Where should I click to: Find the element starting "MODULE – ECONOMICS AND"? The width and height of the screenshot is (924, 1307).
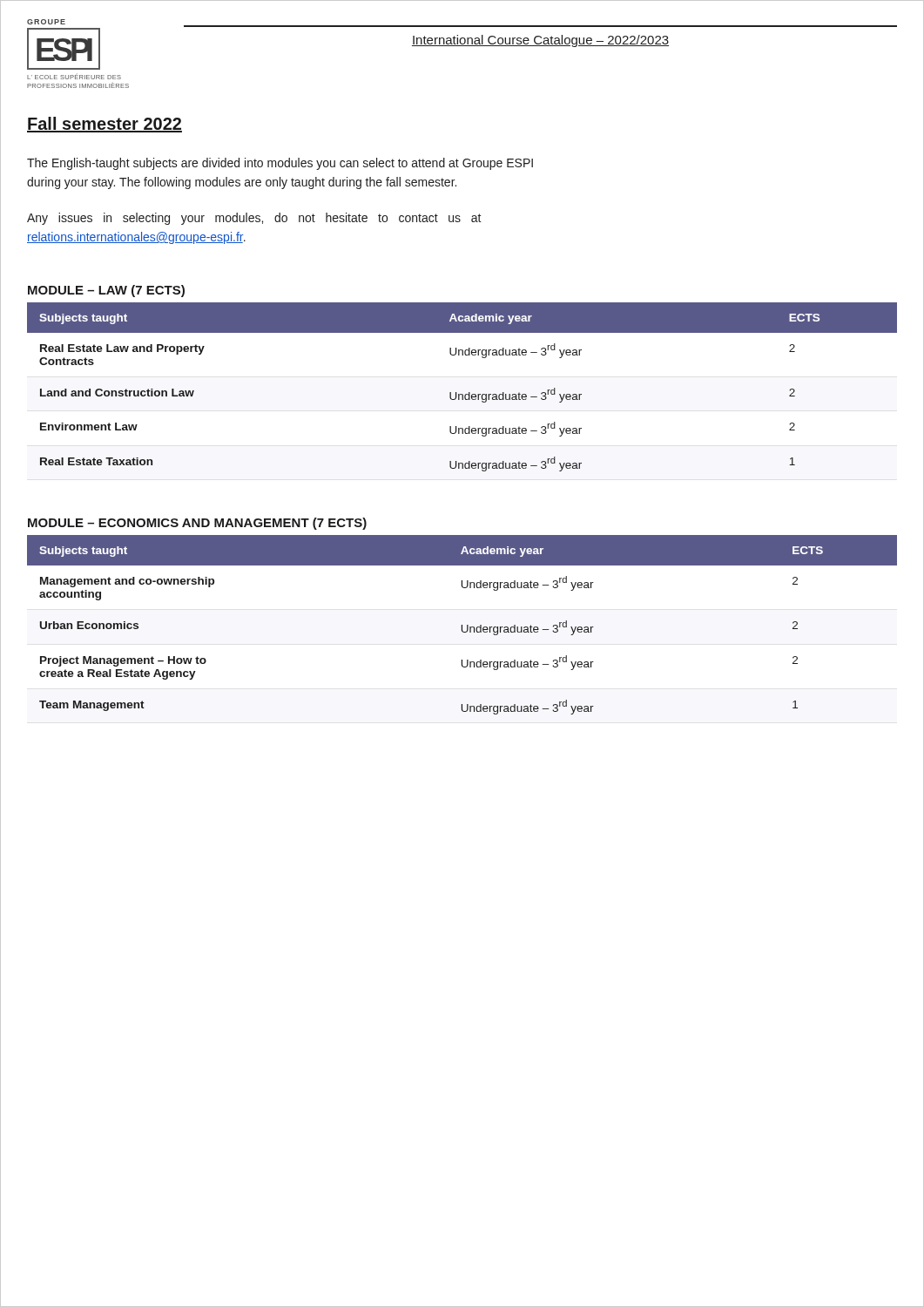[x=197, y=522]
